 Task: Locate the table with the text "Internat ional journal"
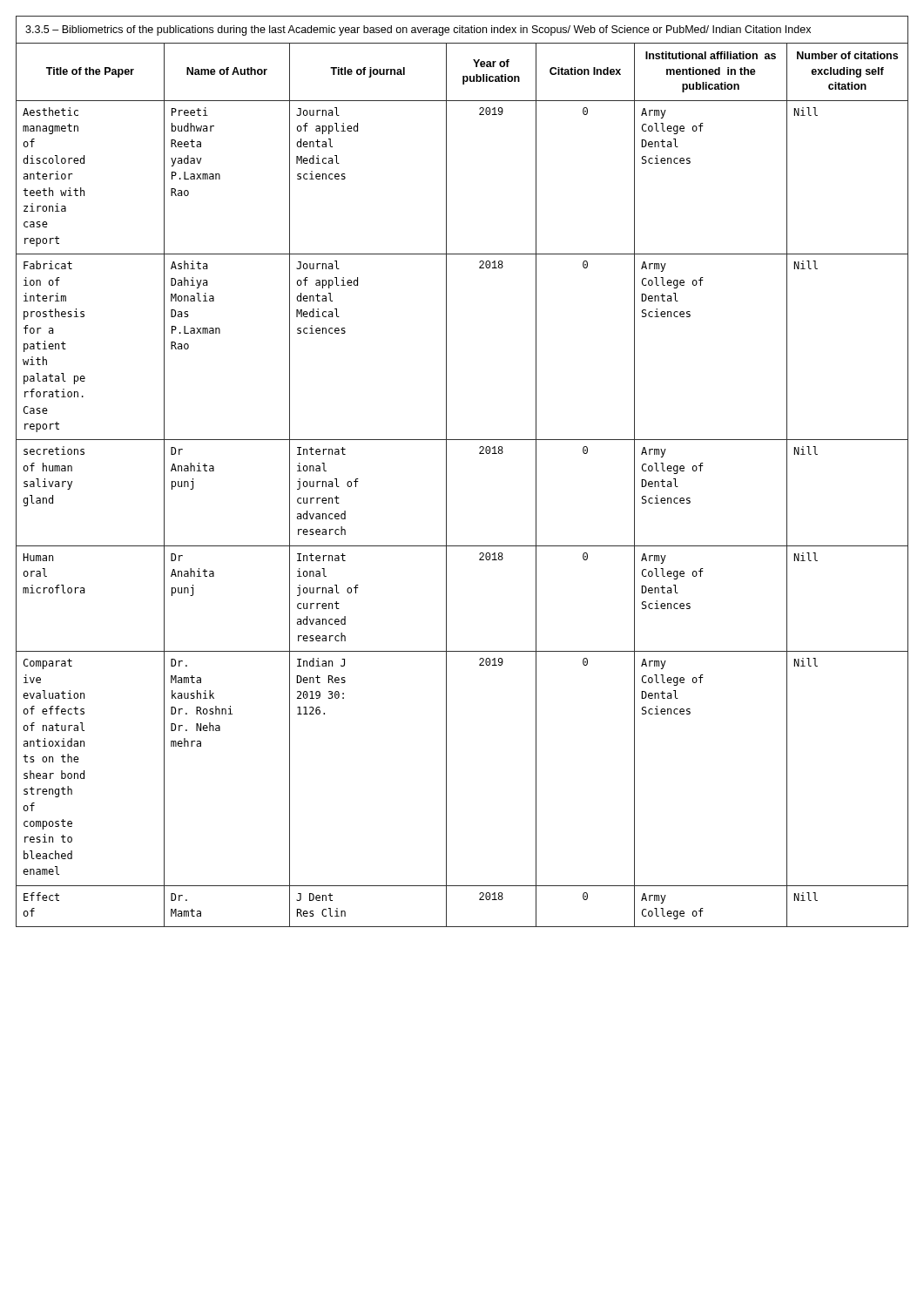[x=462, y=485]
